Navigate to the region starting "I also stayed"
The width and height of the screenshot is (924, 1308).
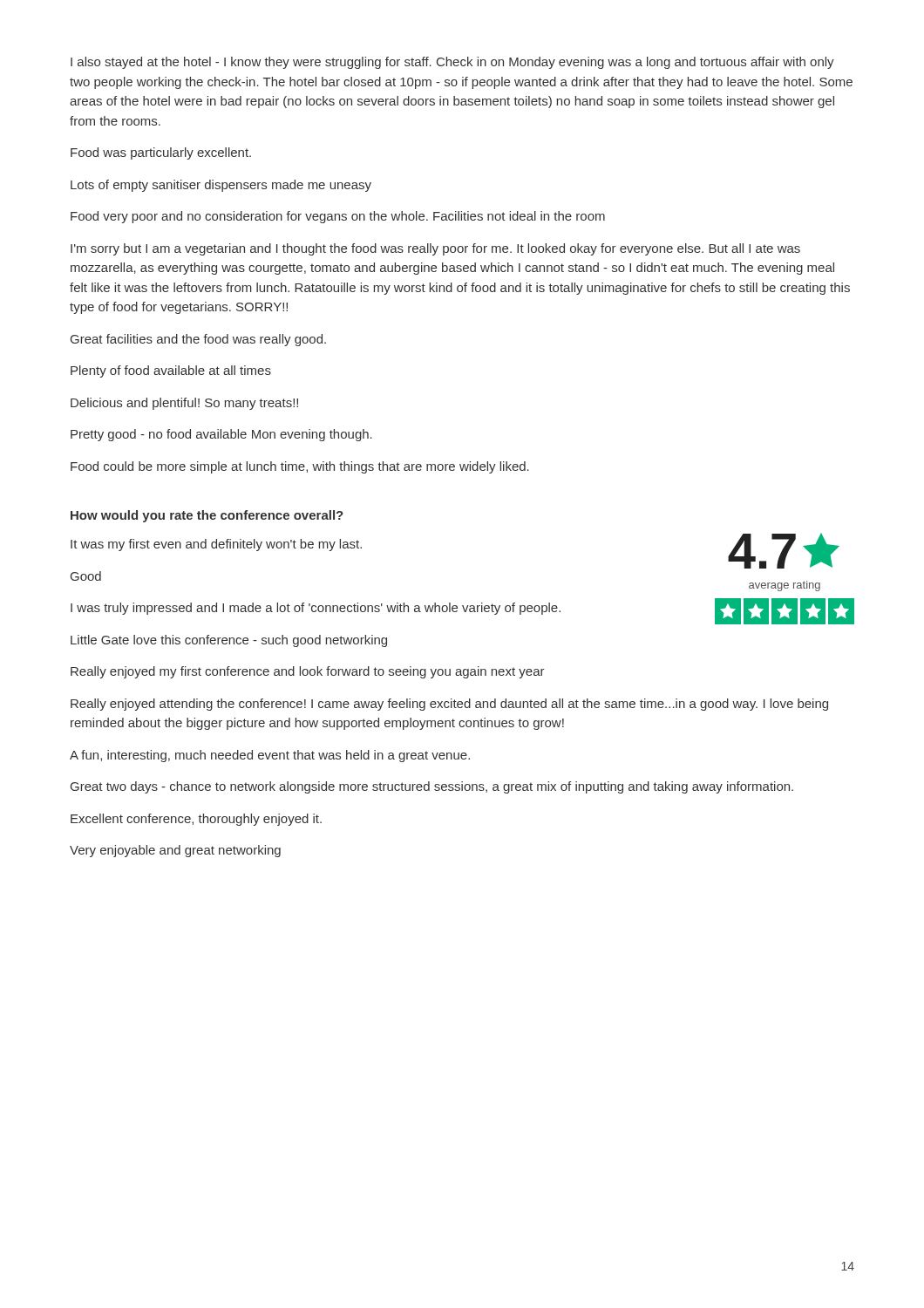pyautogui.click(x=461, y=91)
